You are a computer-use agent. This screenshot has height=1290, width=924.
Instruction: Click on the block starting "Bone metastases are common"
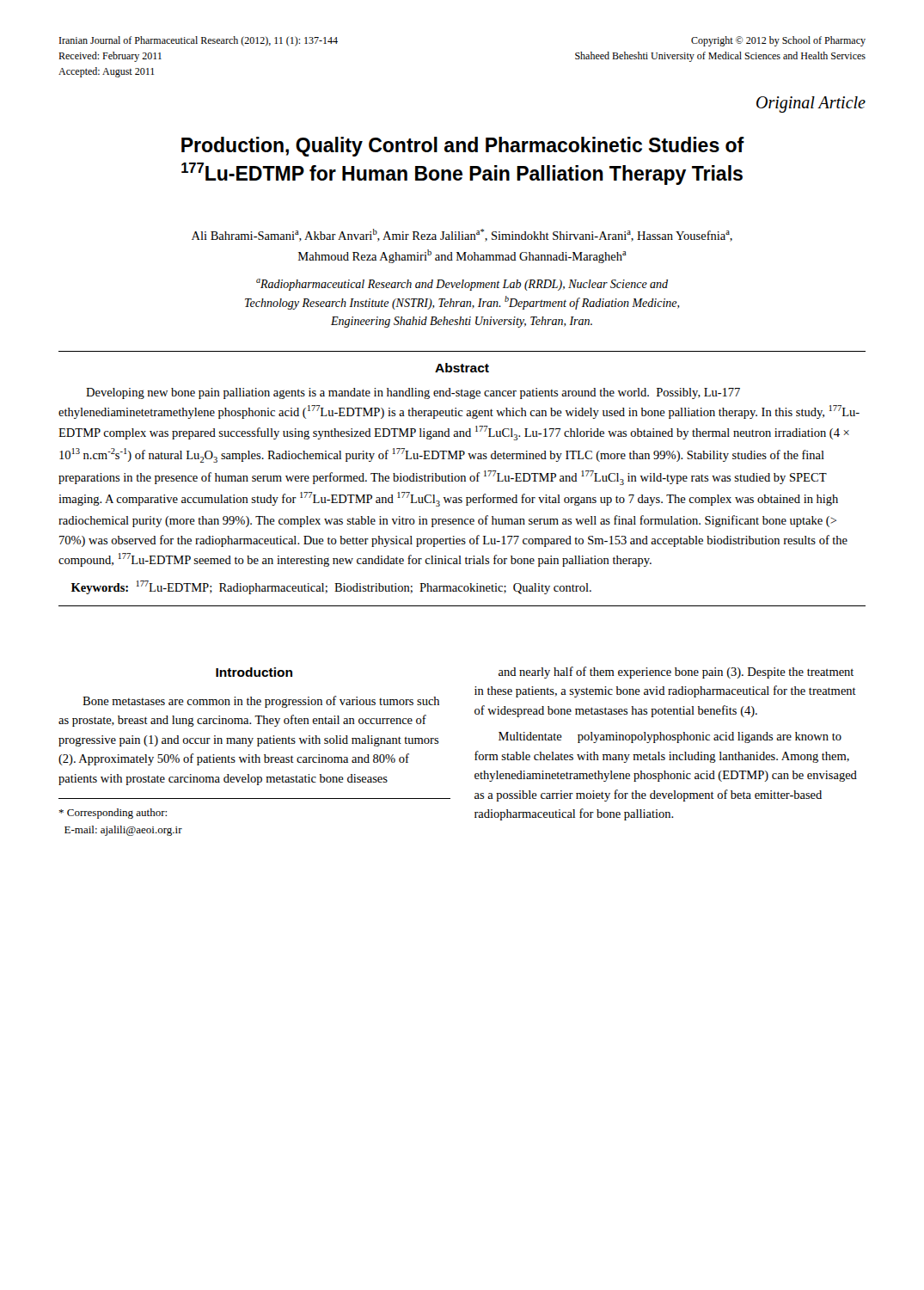pos(249,740)
